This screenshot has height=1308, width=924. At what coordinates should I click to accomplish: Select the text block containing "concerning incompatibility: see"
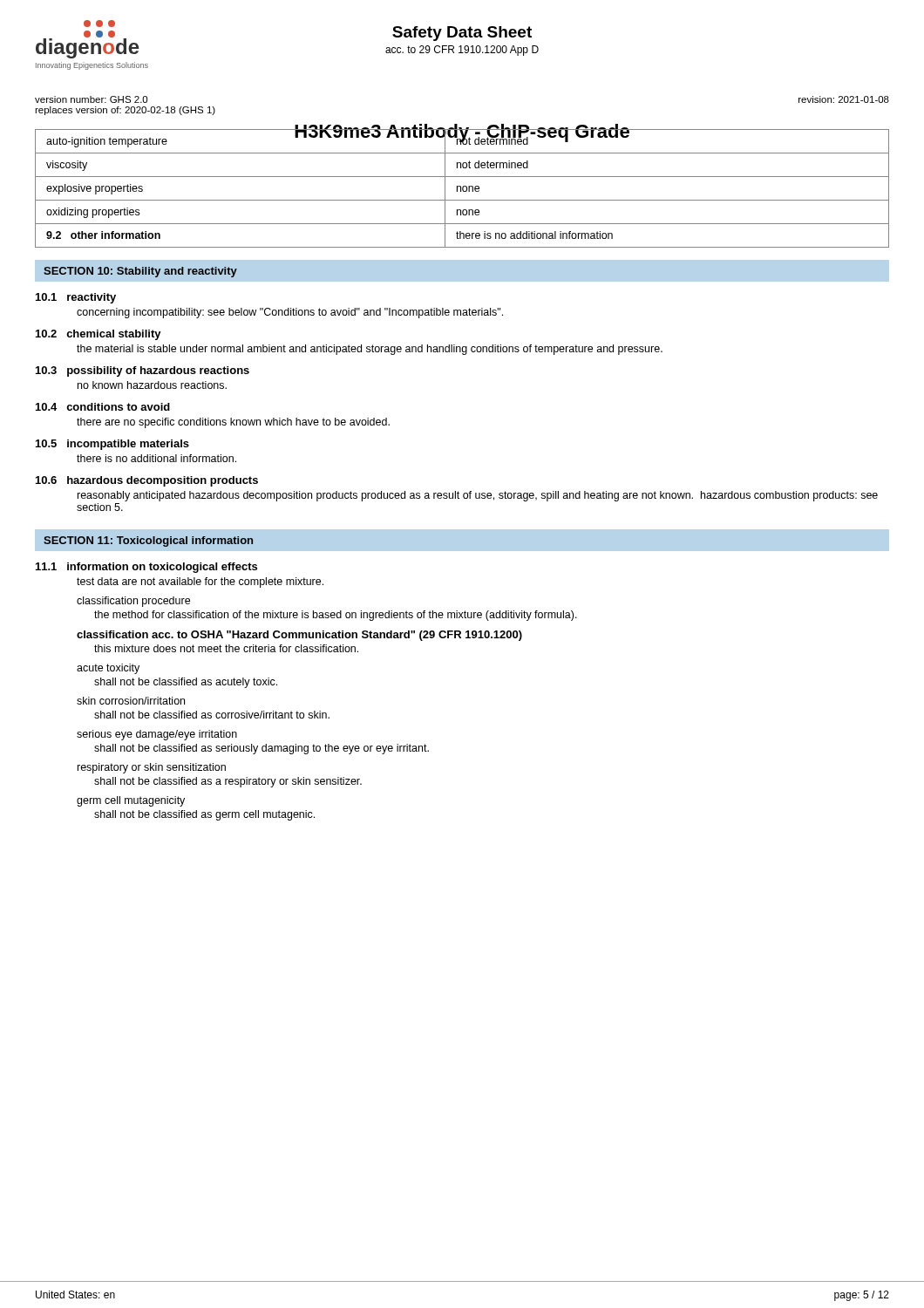tap(290, 312)
